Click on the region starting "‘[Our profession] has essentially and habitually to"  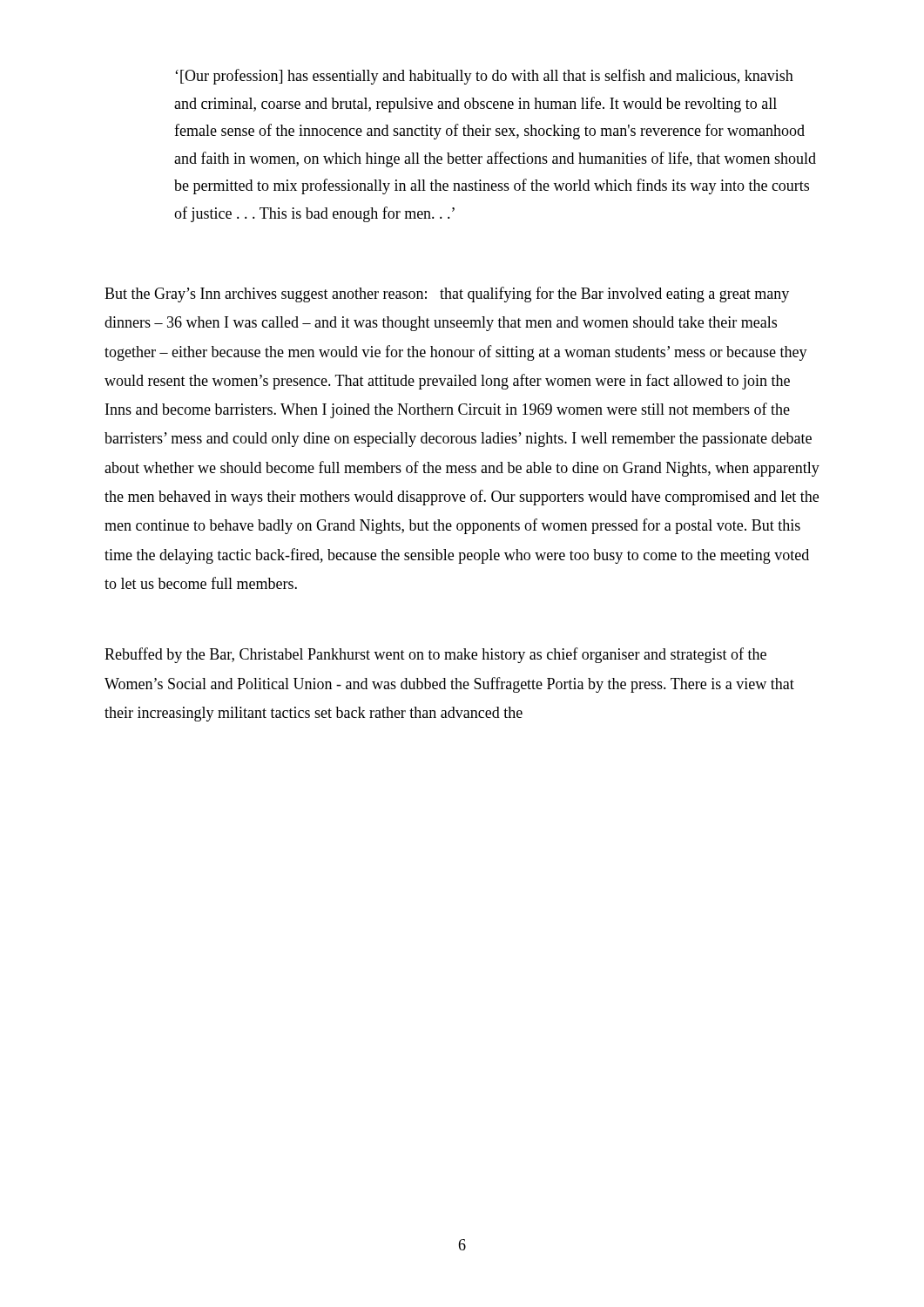click(495, 144)
